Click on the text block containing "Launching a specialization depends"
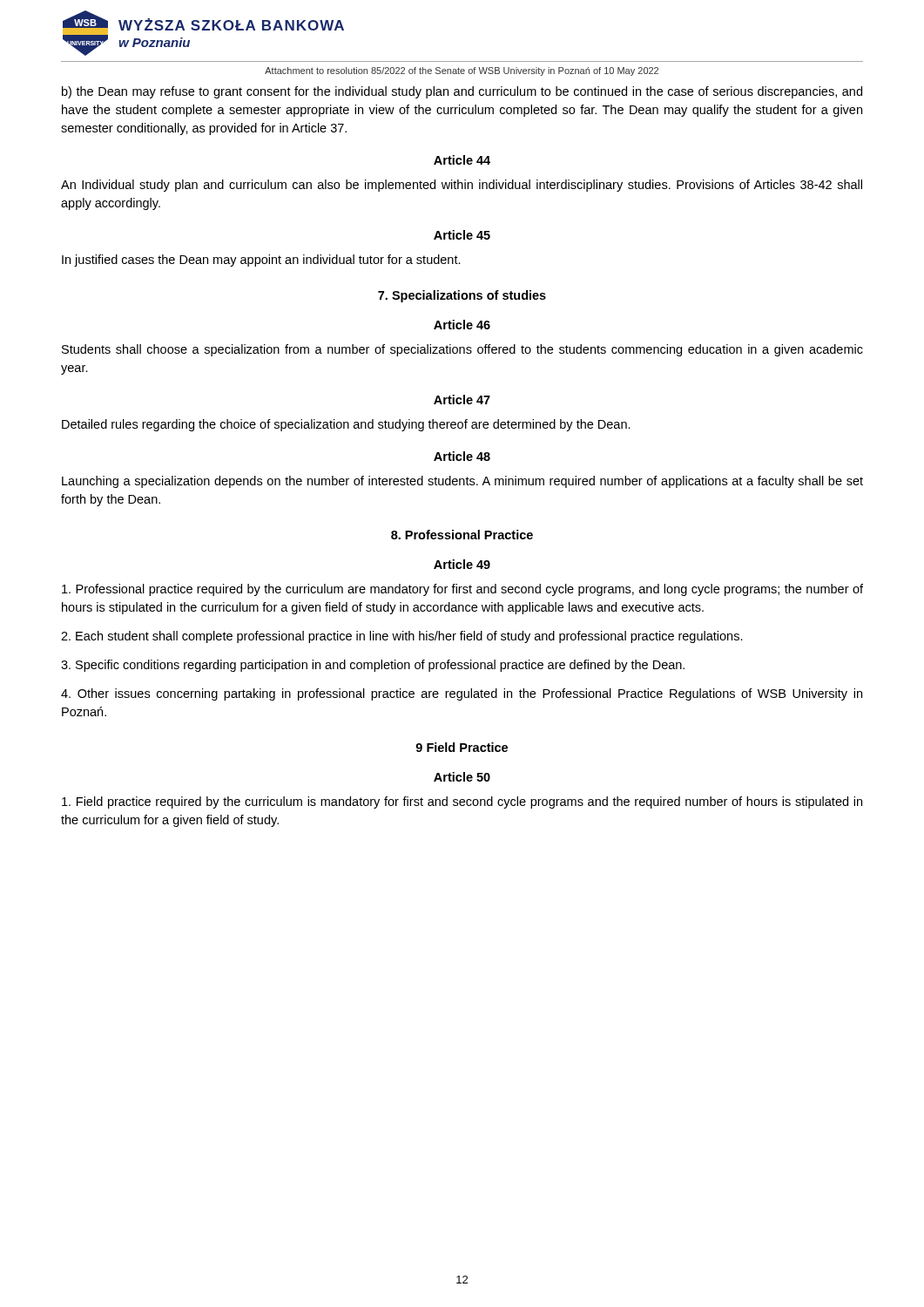924x1307 pixels. point(462,490)
